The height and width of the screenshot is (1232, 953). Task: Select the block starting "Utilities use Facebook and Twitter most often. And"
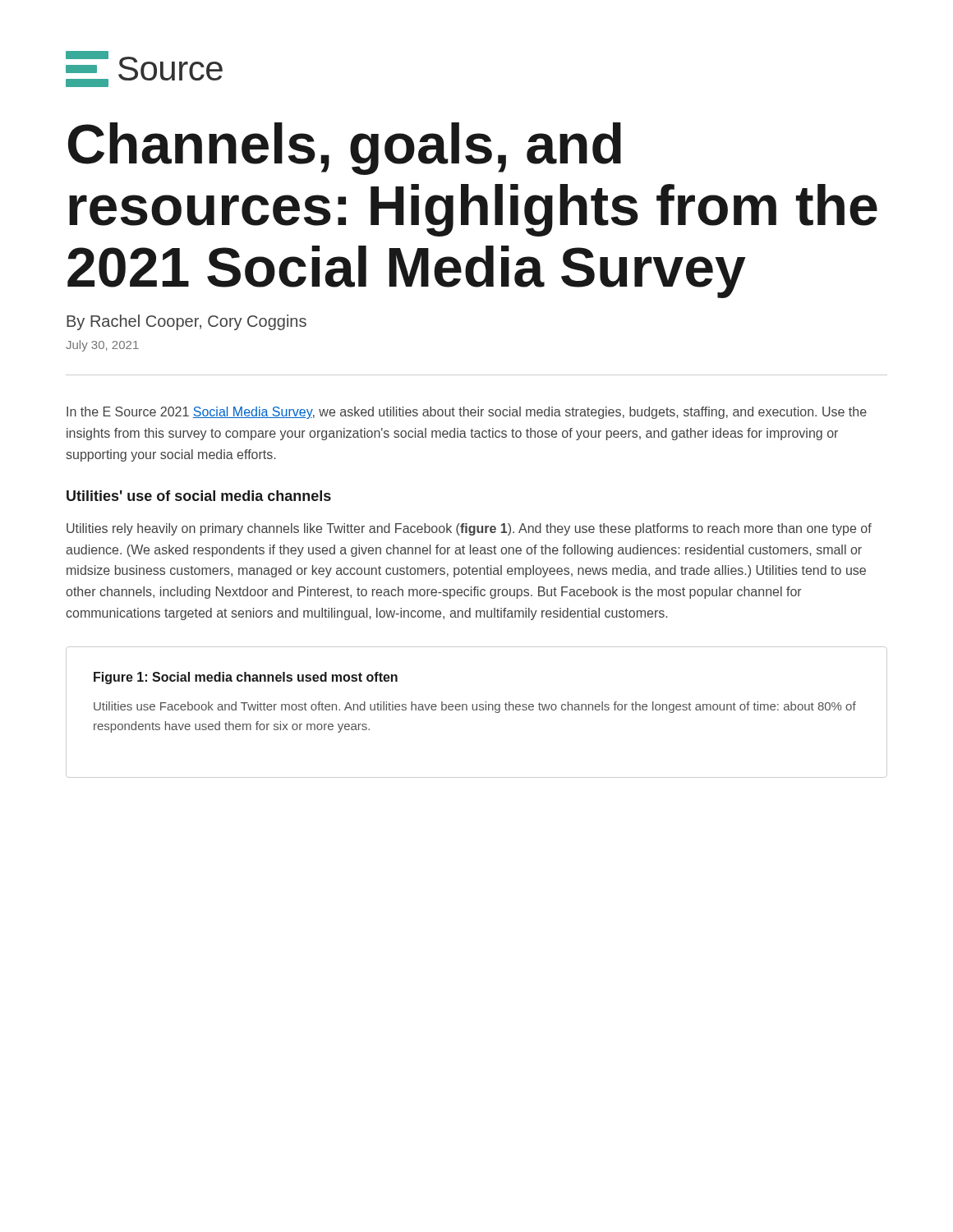474,716
